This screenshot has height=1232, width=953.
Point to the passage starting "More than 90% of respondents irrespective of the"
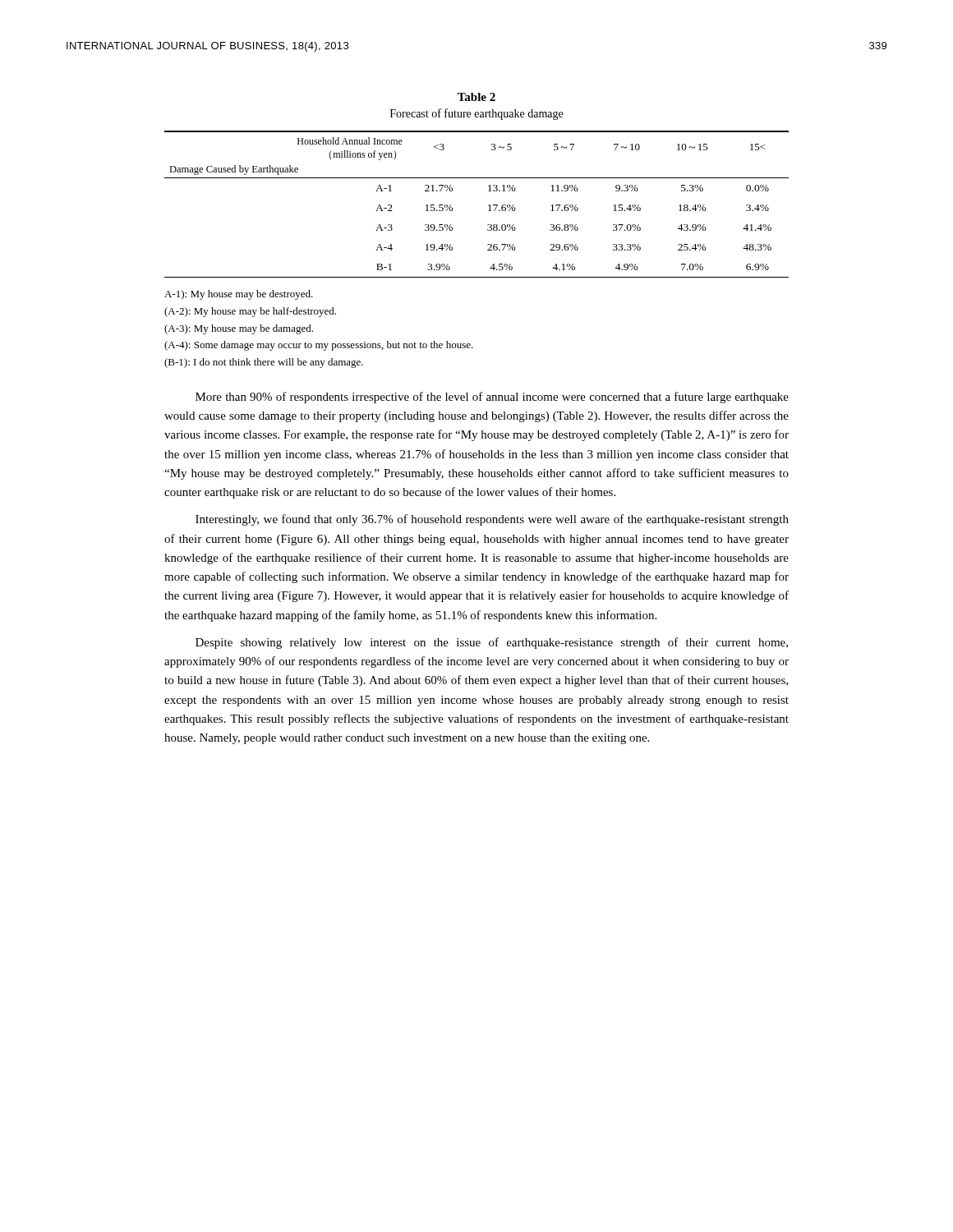point(476,444)
